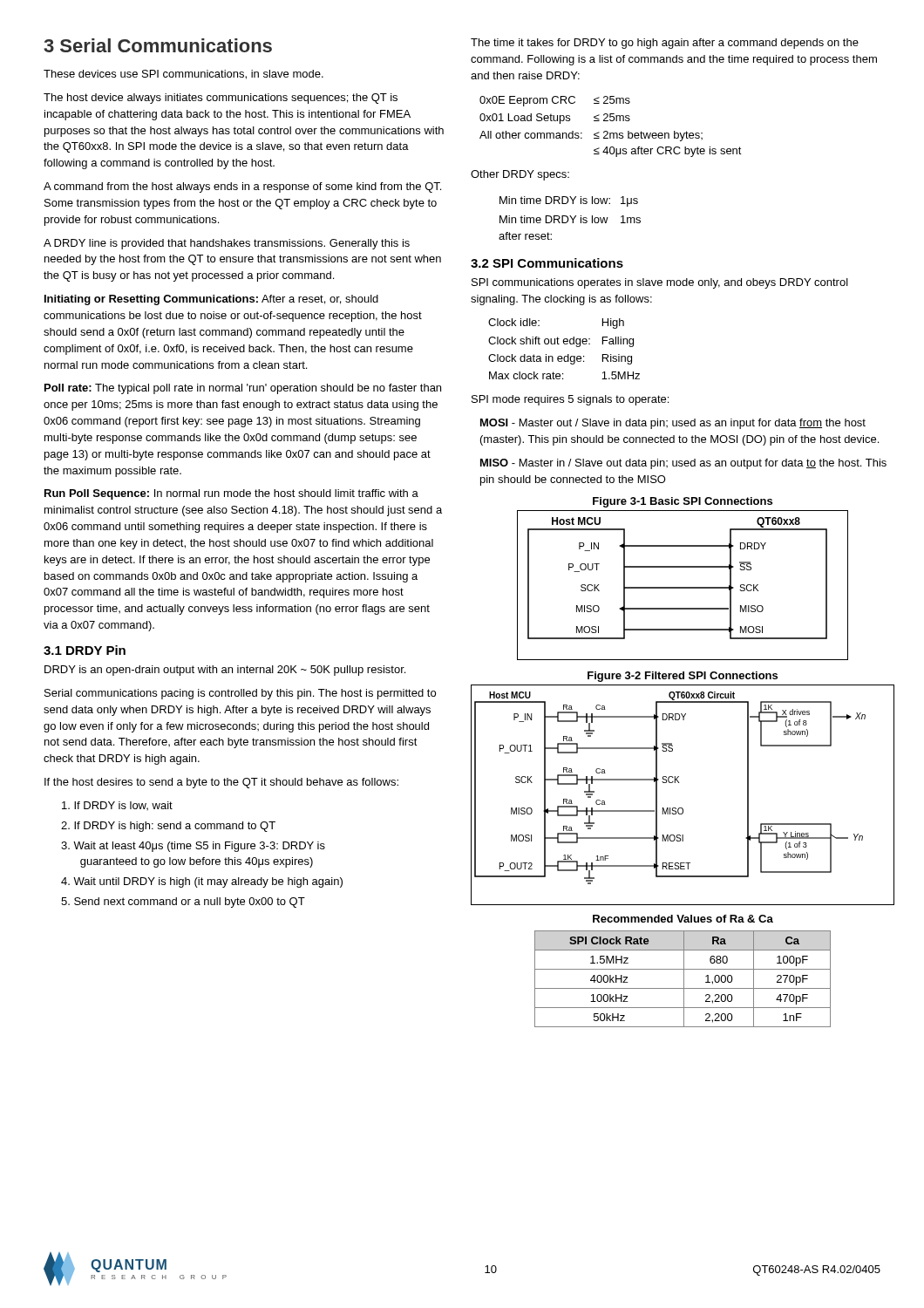Find the list item that says "4. Wait until DRDY is"
Viewport: 924px width, 1308px height.
[202, 881]
